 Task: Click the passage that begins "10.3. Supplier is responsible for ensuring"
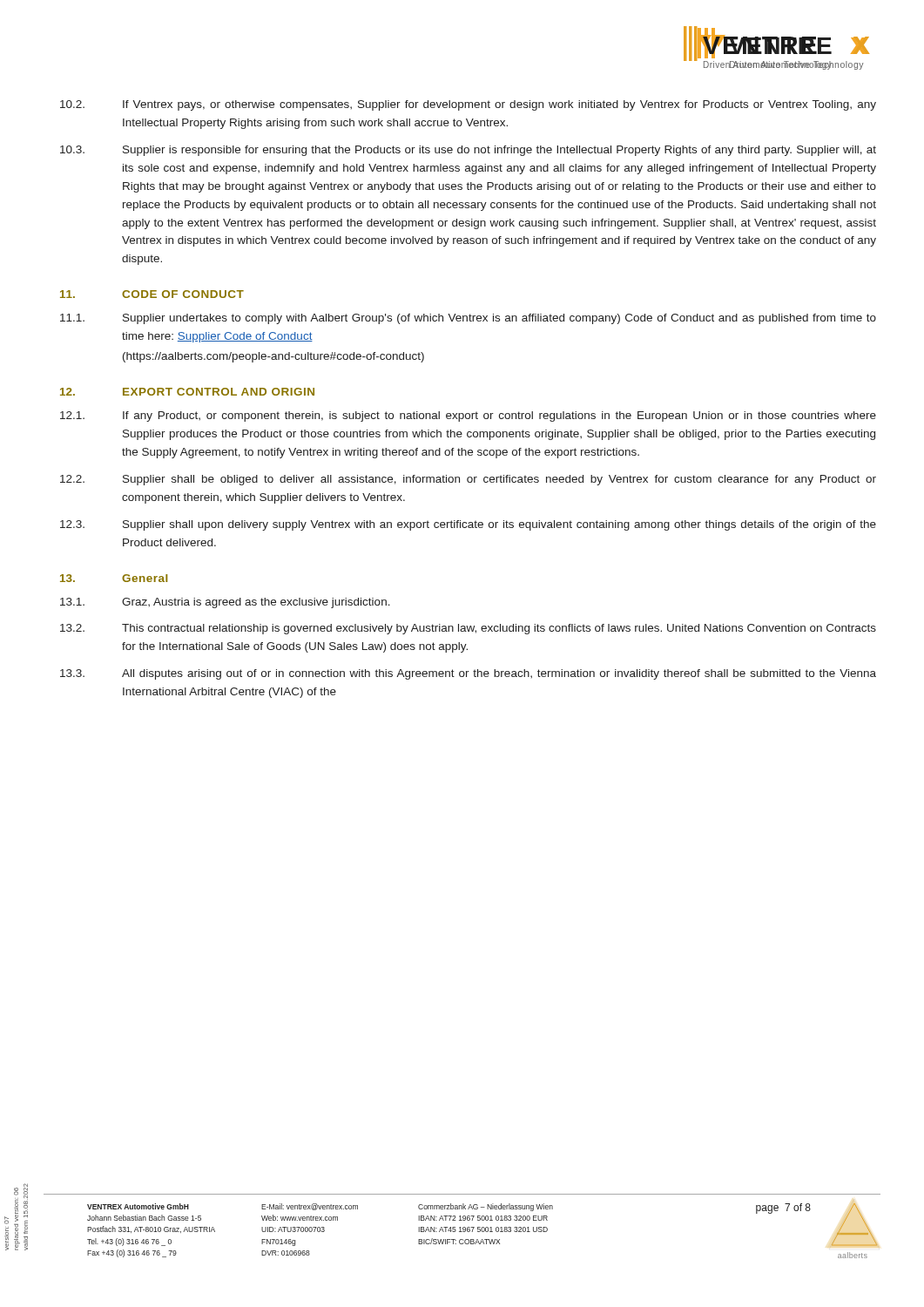(x=468, y=205)
